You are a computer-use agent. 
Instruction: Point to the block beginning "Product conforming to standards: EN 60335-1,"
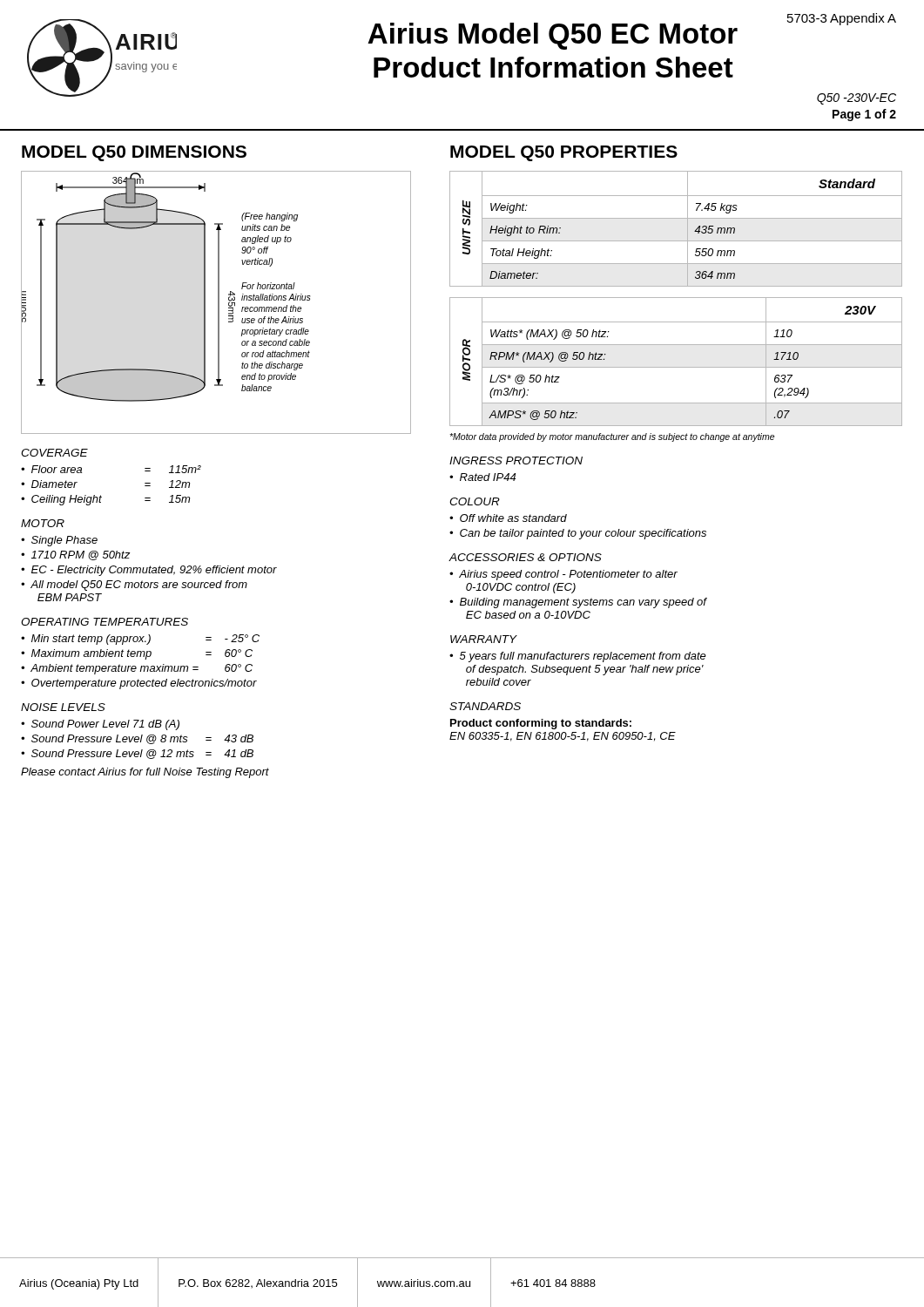tap(562, 729)
